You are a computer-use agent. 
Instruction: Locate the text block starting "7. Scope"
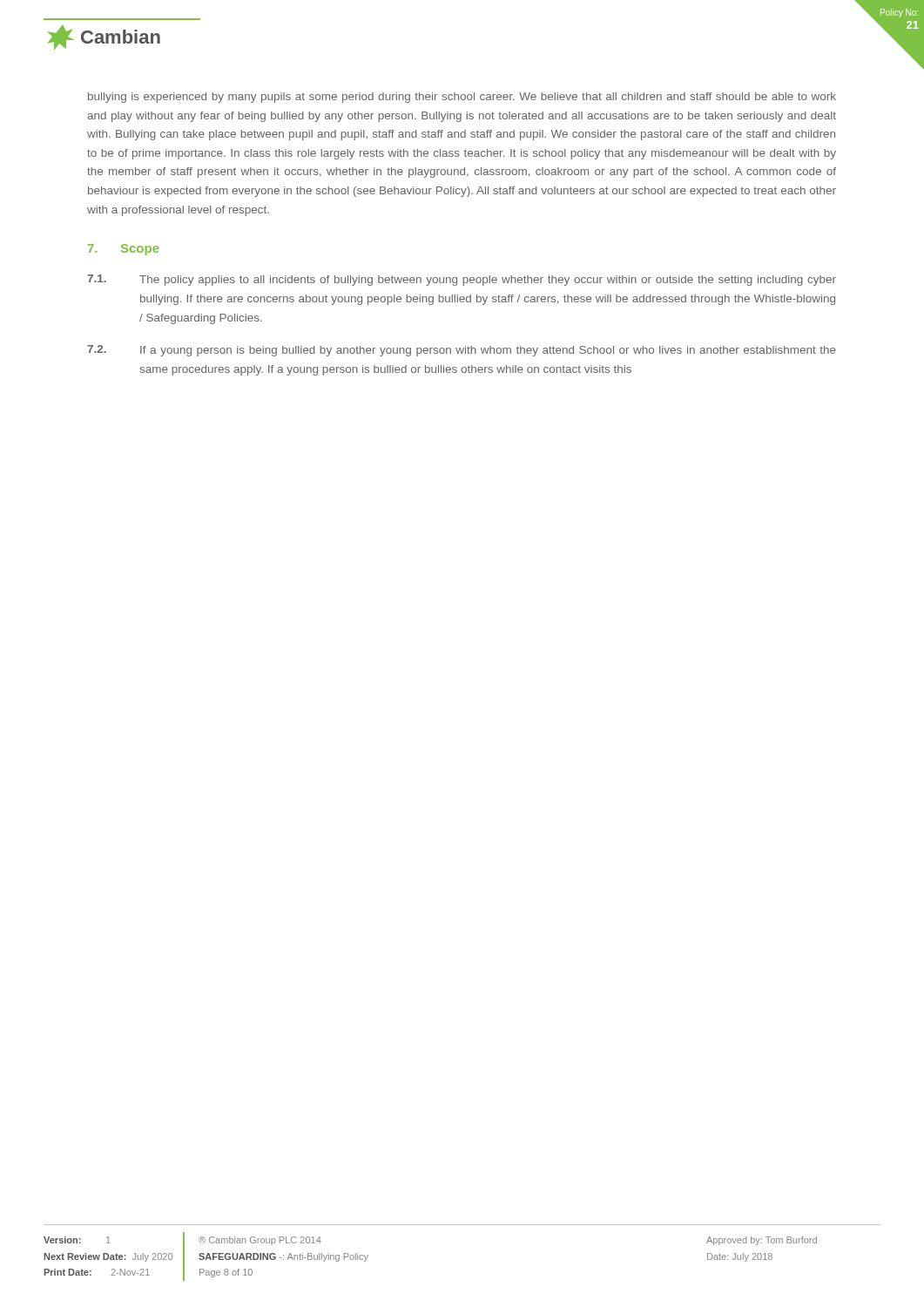pos(123,248)
